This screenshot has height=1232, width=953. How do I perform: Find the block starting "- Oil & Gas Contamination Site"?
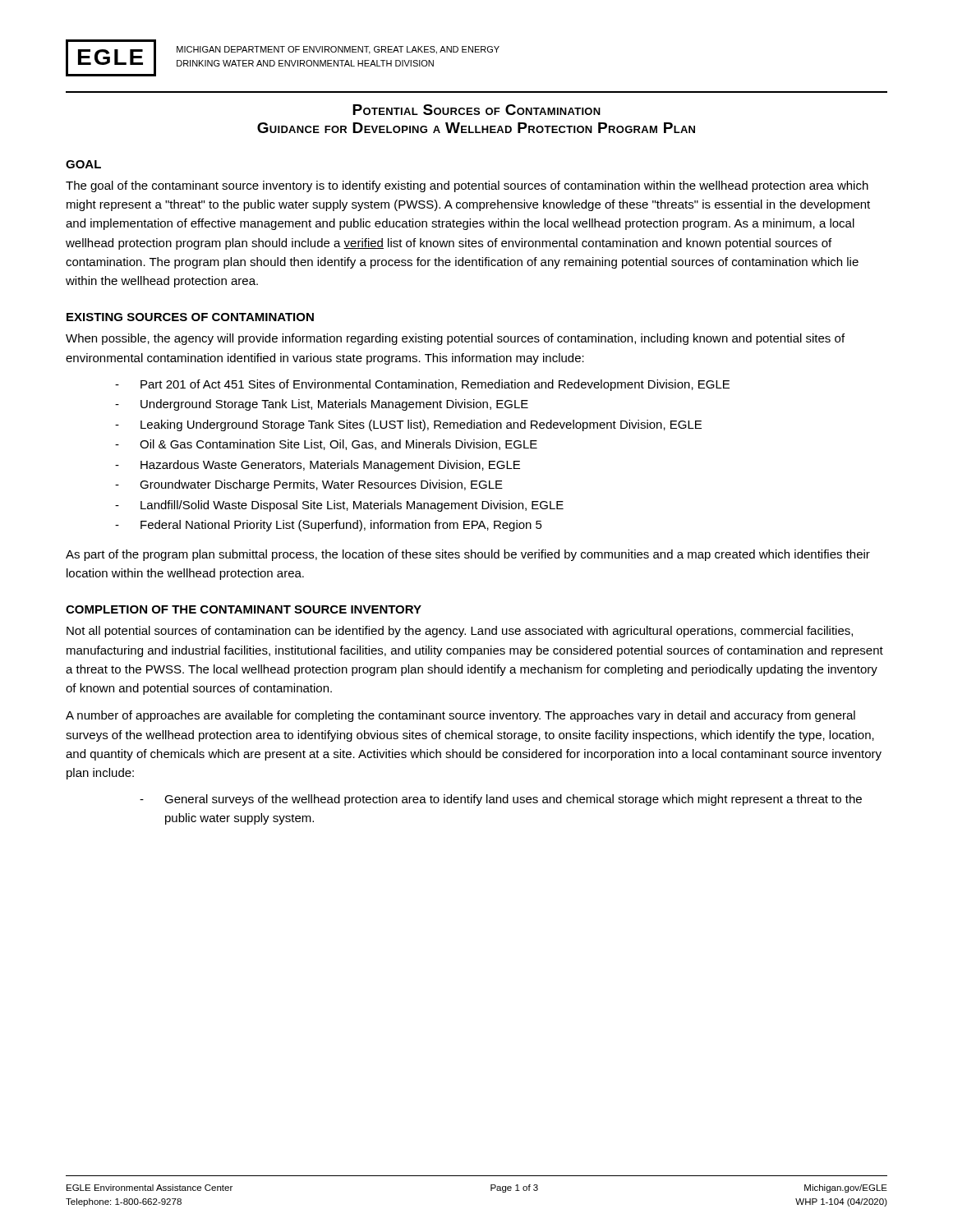pyautogui.click(x=501, y=445)
